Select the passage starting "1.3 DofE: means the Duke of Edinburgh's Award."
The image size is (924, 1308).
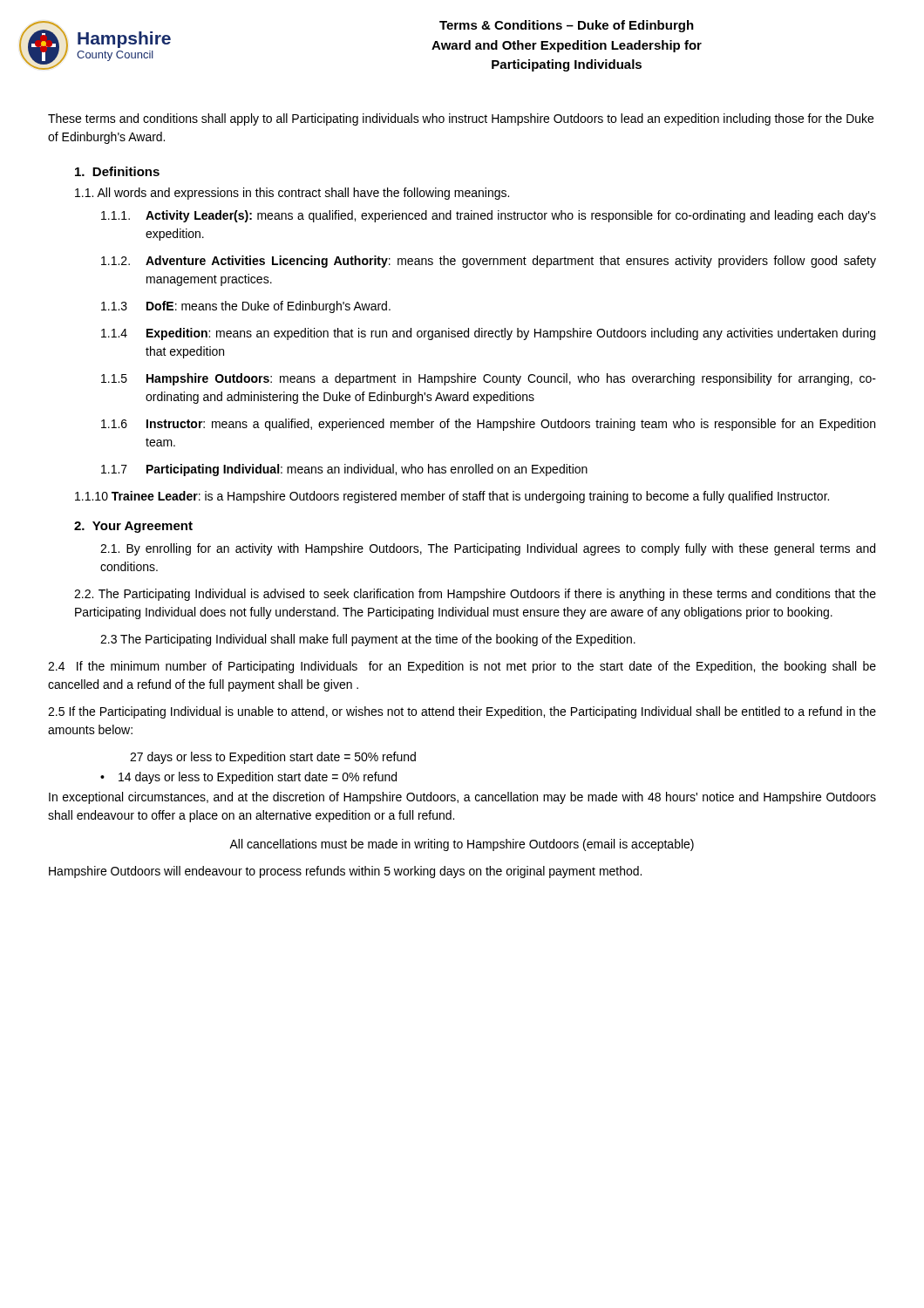point(246,307)
